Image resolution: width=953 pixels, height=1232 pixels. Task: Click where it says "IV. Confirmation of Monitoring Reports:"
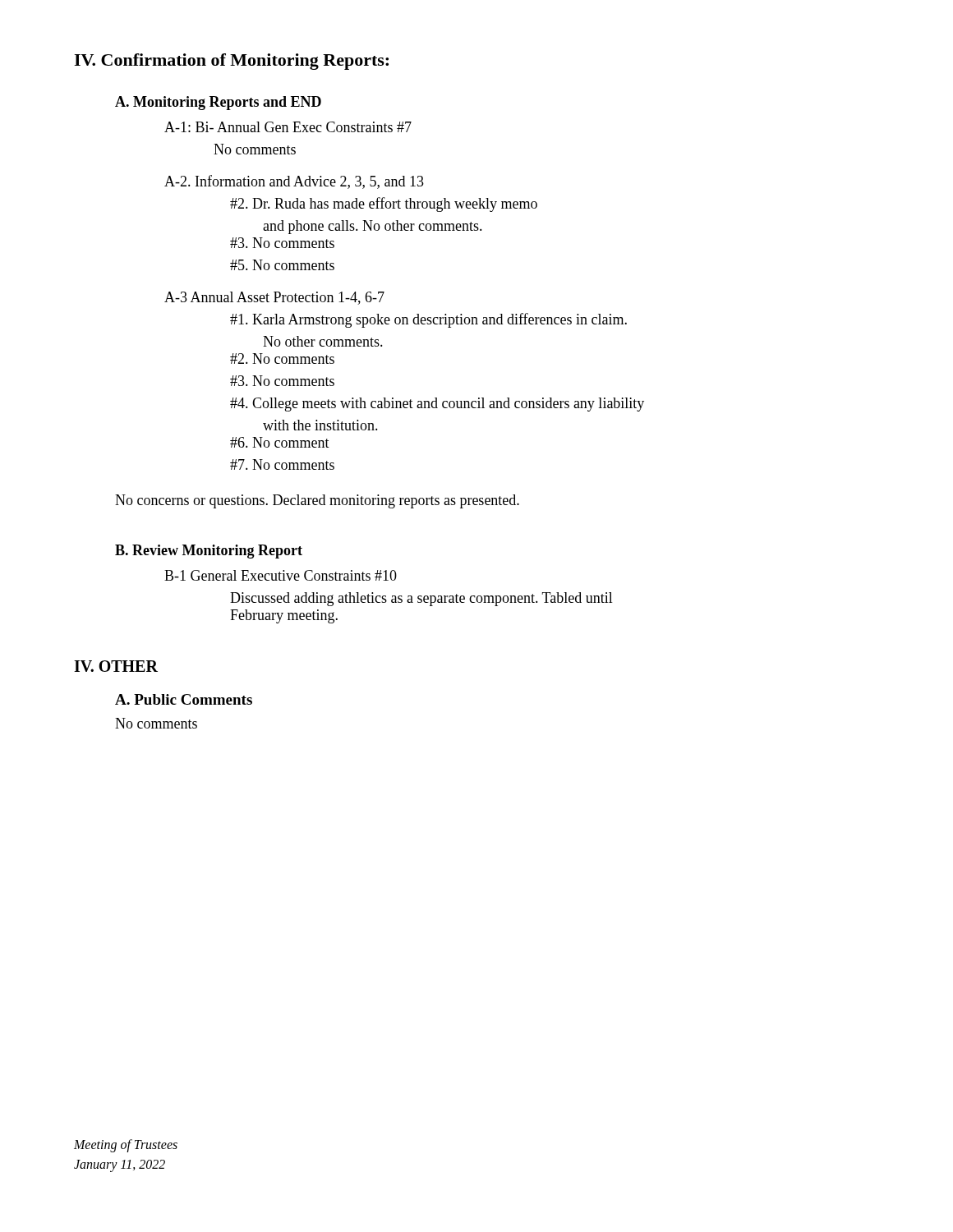[x=232, y=60]
